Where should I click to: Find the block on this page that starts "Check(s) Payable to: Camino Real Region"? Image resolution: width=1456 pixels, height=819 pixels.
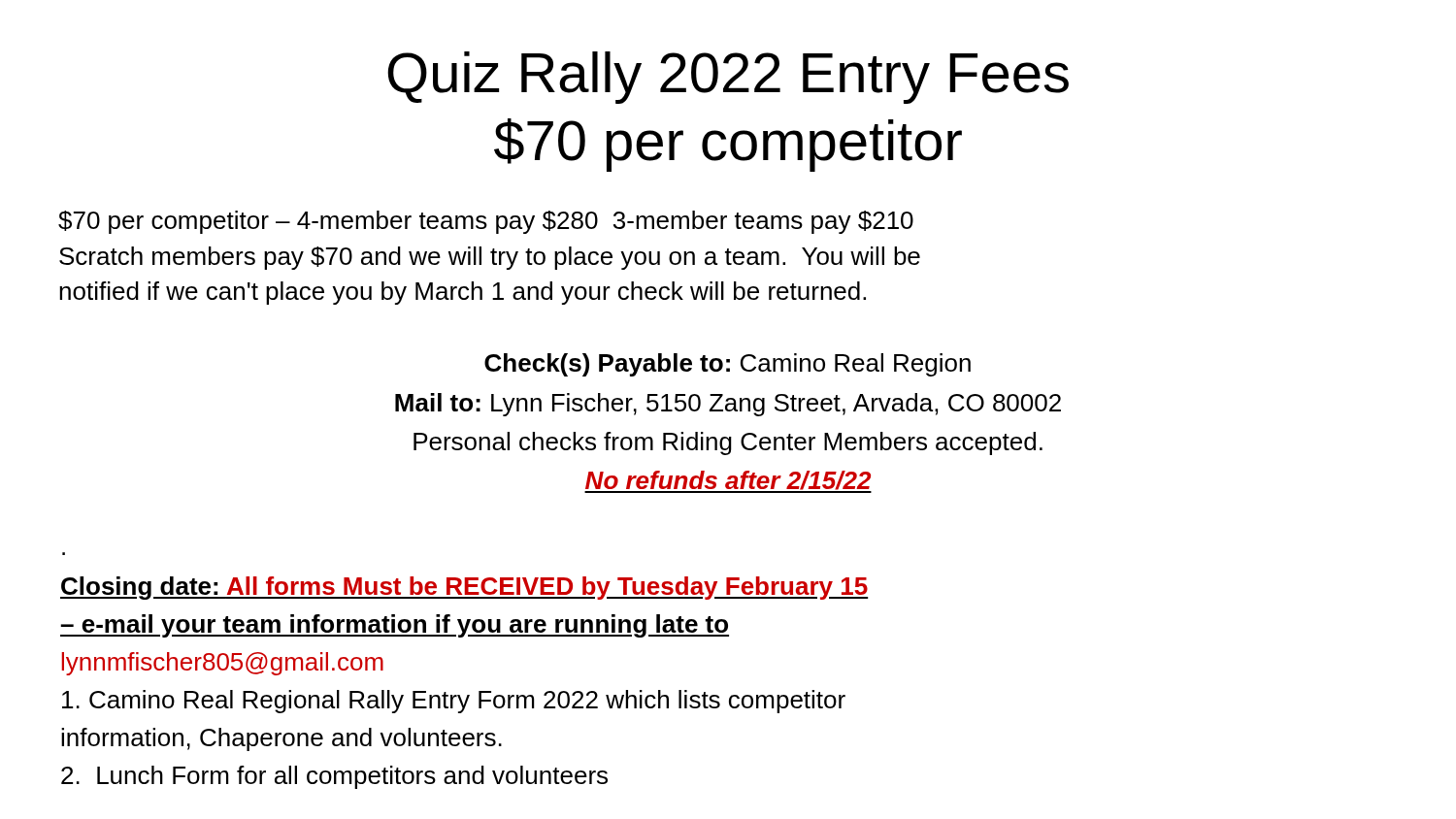[x=728, y=422]
